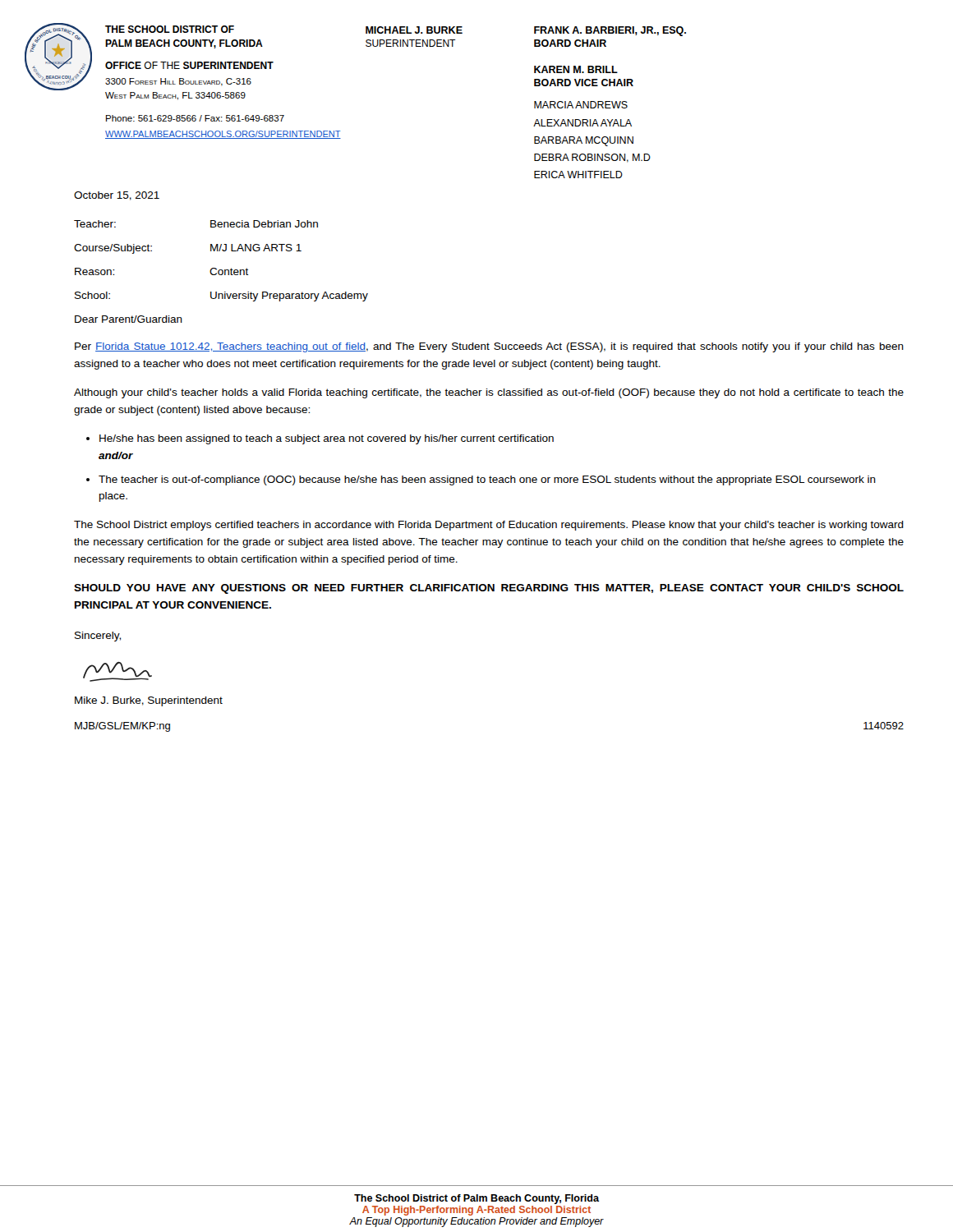
Task: Navigate to the block starting "Per Florida Statue 1012.42, Teachers teaching out"
Action: [489, 355]
